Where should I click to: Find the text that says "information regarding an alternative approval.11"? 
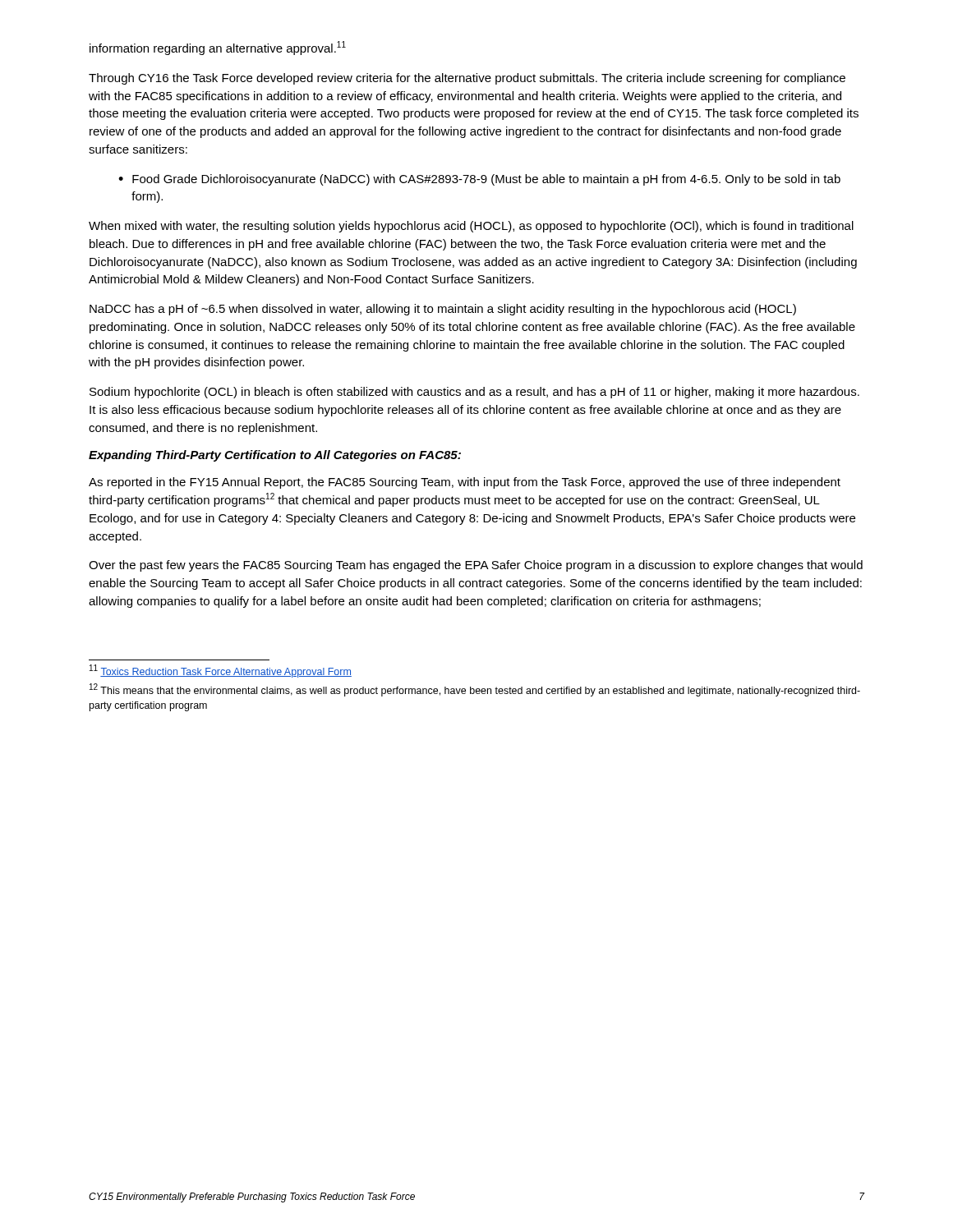[x=217, y=48]
